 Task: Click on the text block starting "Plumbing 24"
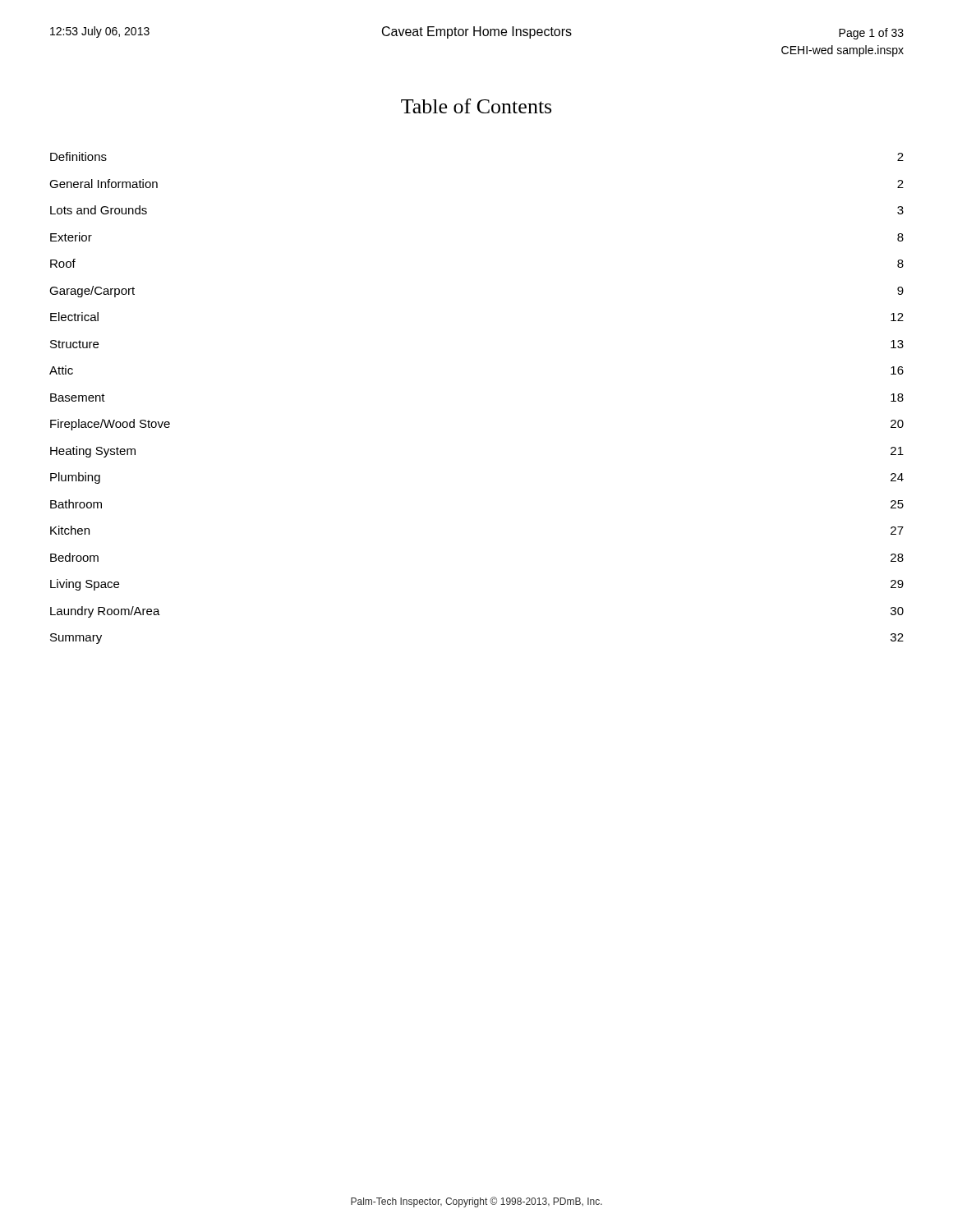point(72,478)
